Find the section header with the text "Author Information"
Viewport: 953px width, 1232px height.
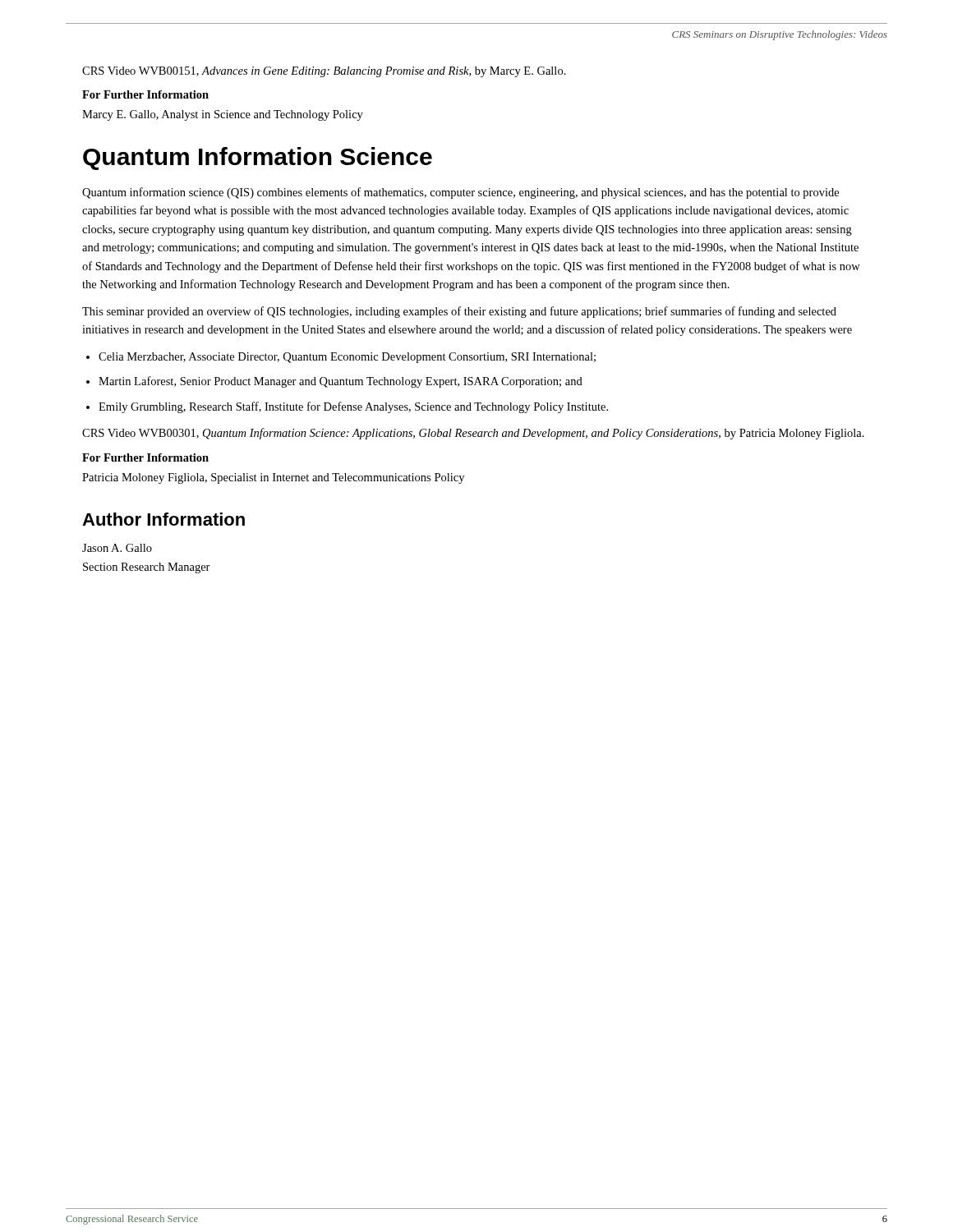point(164,520)
